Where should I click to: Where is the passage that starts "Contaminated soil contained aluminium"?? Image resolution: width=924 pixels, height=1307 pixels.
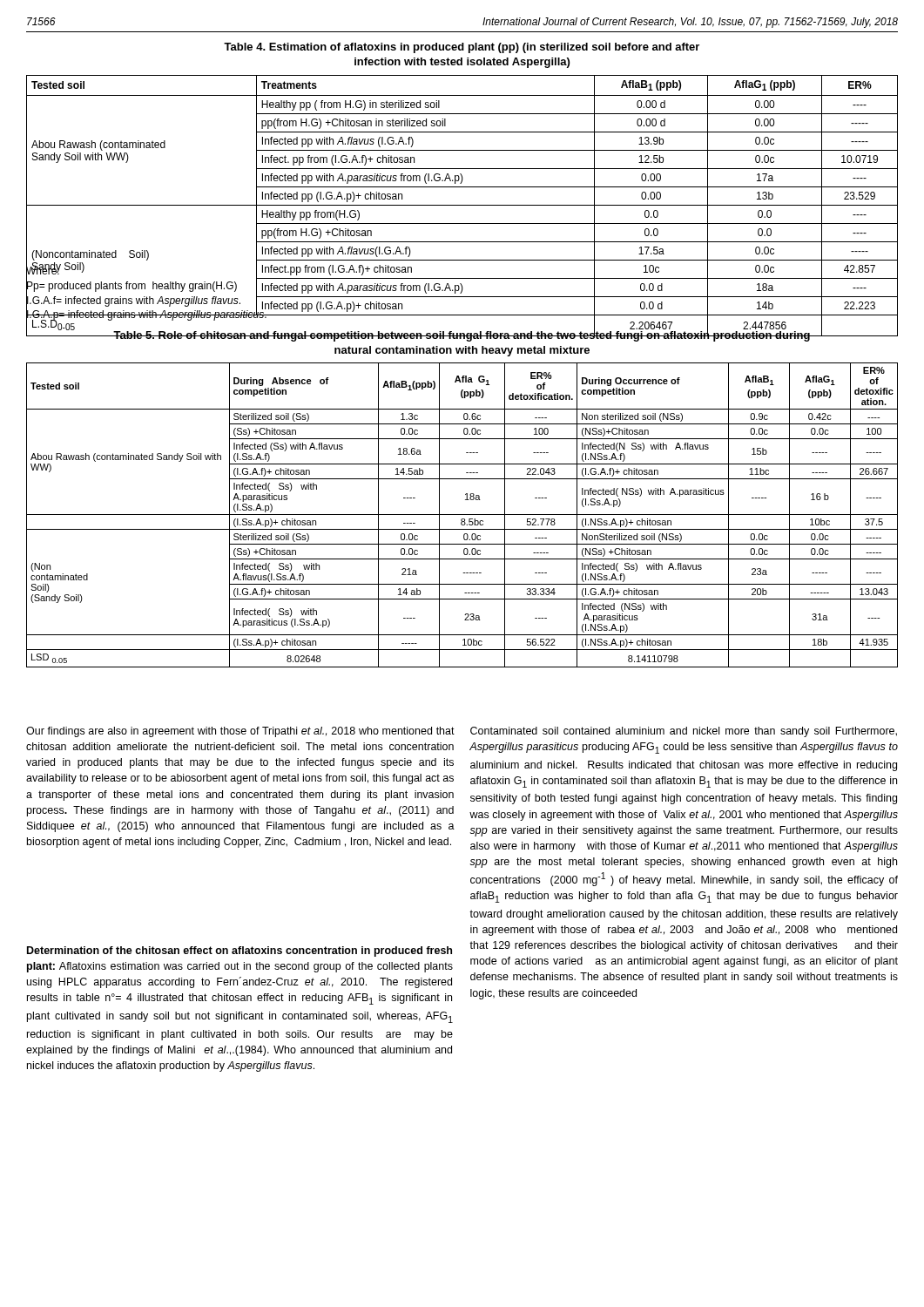coord(684,862)
